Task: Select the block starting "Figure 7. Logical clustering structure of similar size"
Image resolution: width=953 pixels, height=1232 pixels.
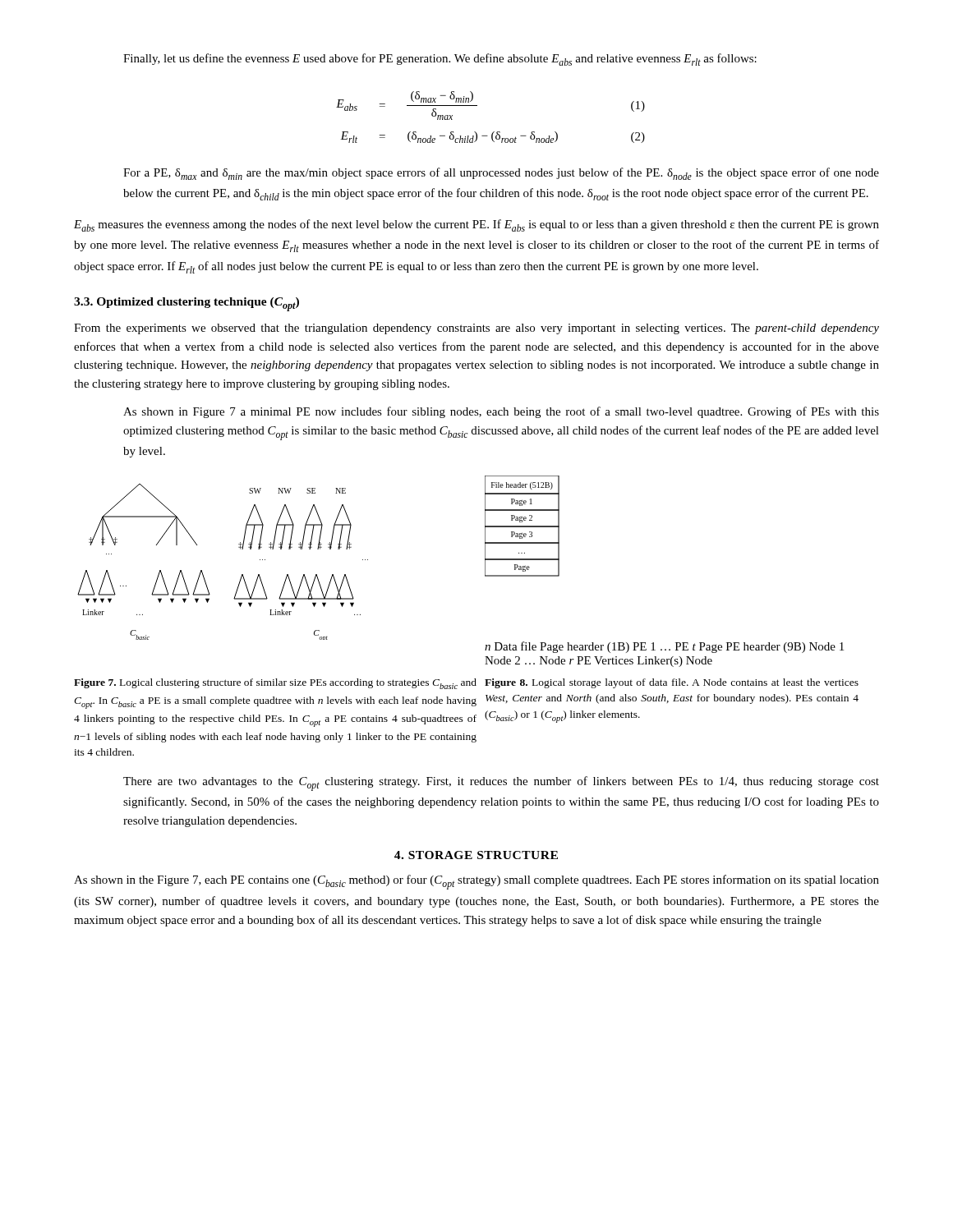Action: 275,717
